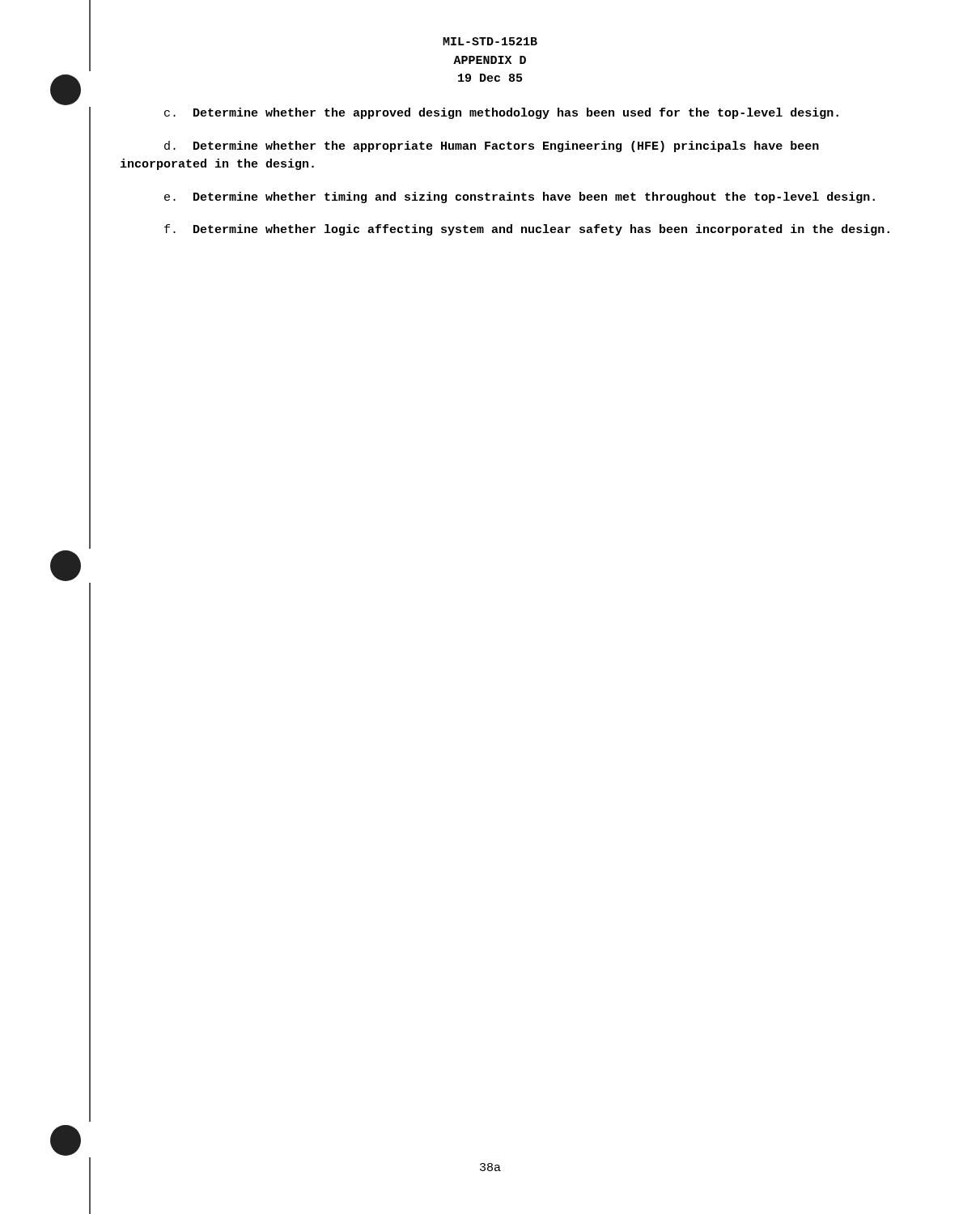This screenshot has height=1214, width=980.
Task: Where is the passage that starts "d. Determine whether the appropriate Human"?
Action: coord(469,156)
